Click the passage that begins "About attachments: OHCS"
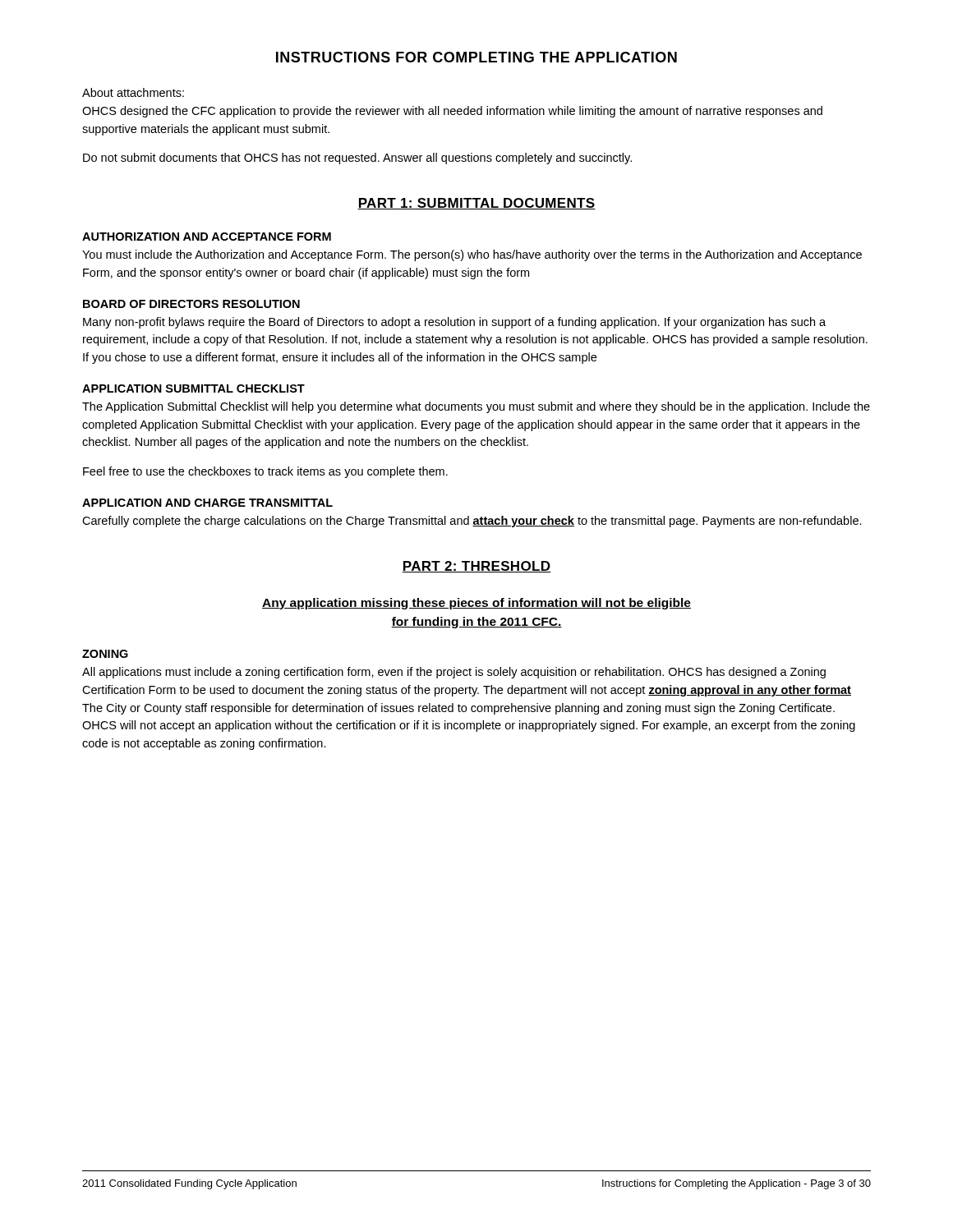Image resolution: width=953 pixels, height=1232 pixels. pos(453,111)
